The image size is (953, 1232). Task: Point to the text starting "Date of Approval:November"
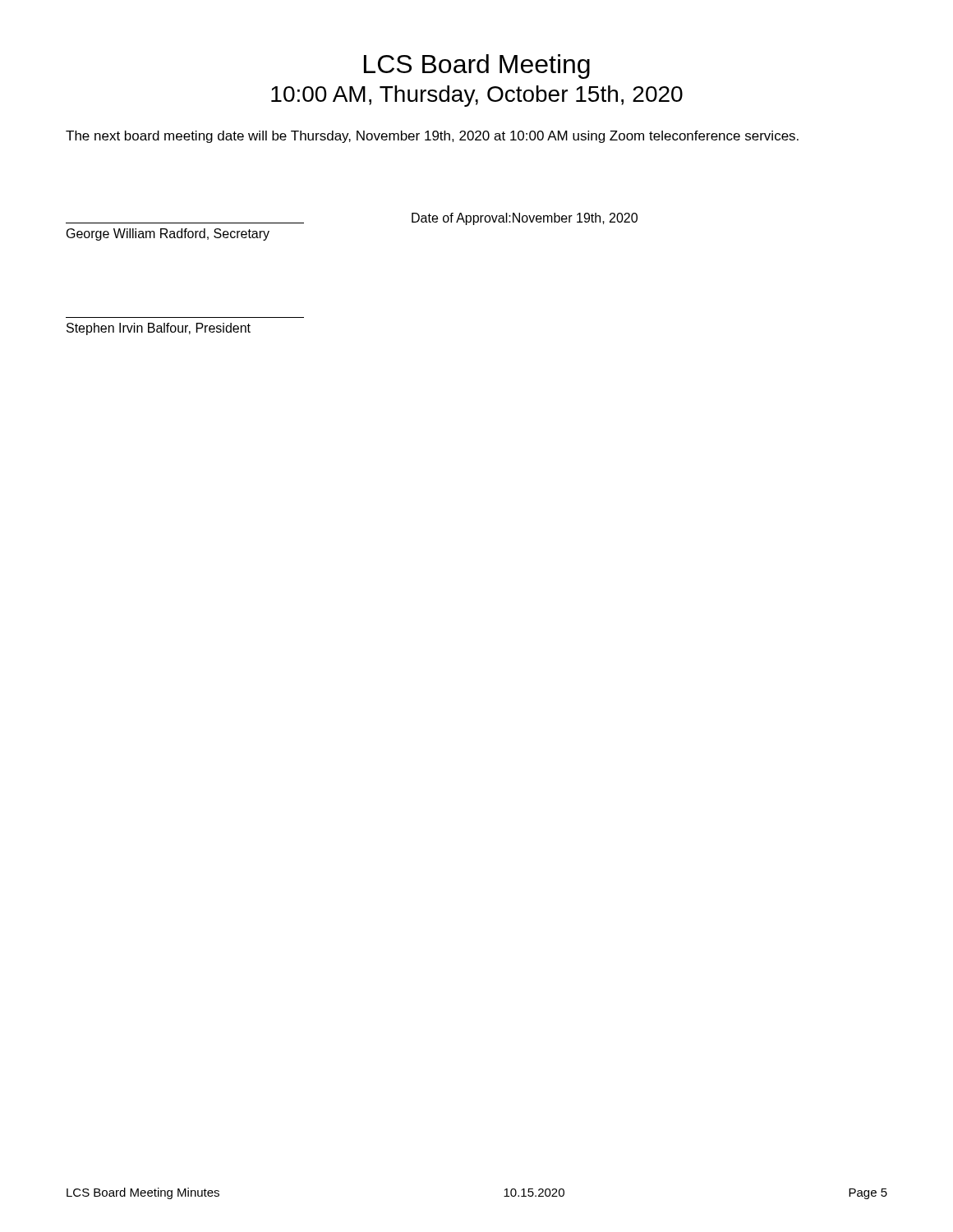tap(524, 218)
